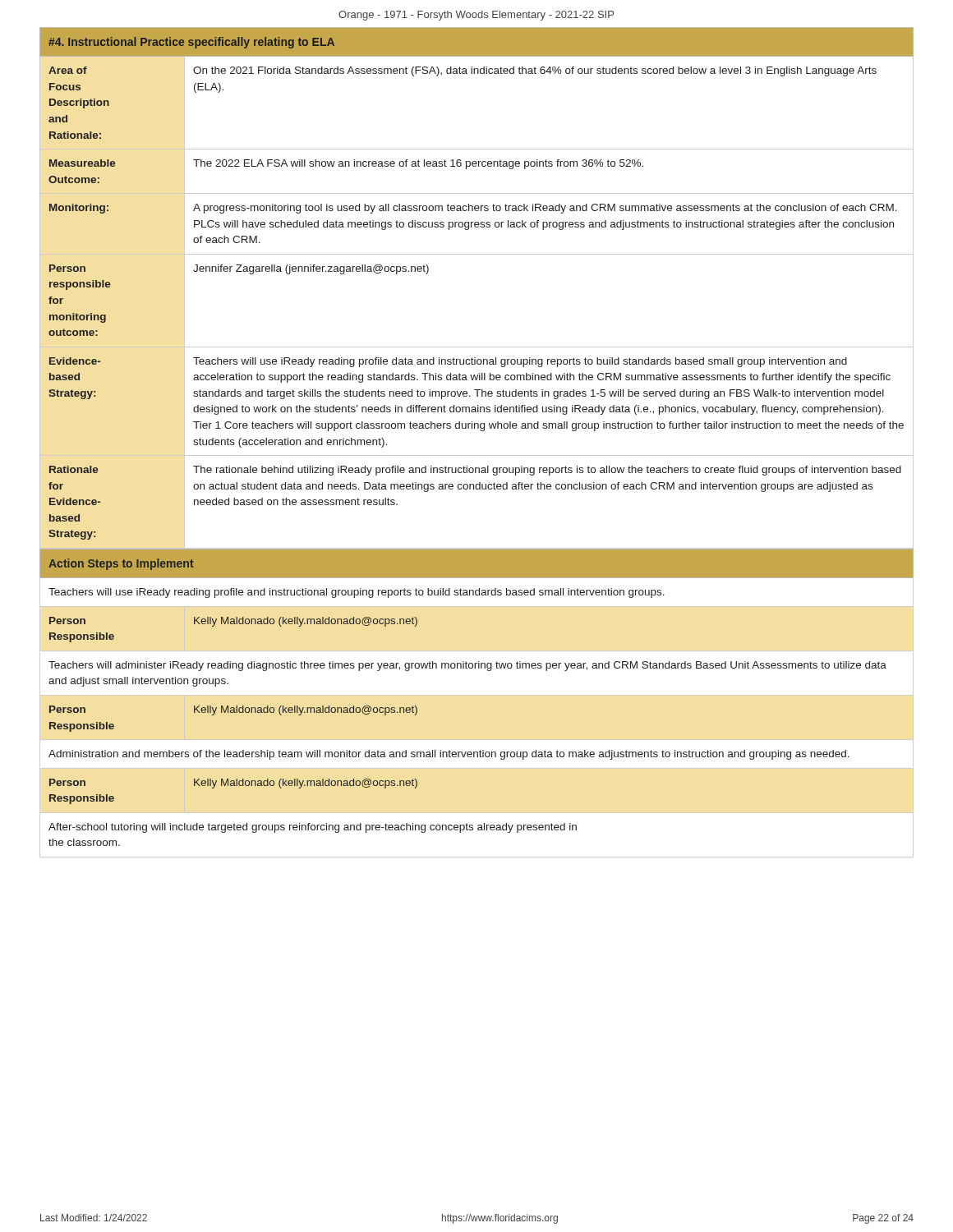This screenshot has width=953, height=1232.
Task: Select the table that reads "Monitoring: A progress-monitoring tool is"
Action: point(476,224)
